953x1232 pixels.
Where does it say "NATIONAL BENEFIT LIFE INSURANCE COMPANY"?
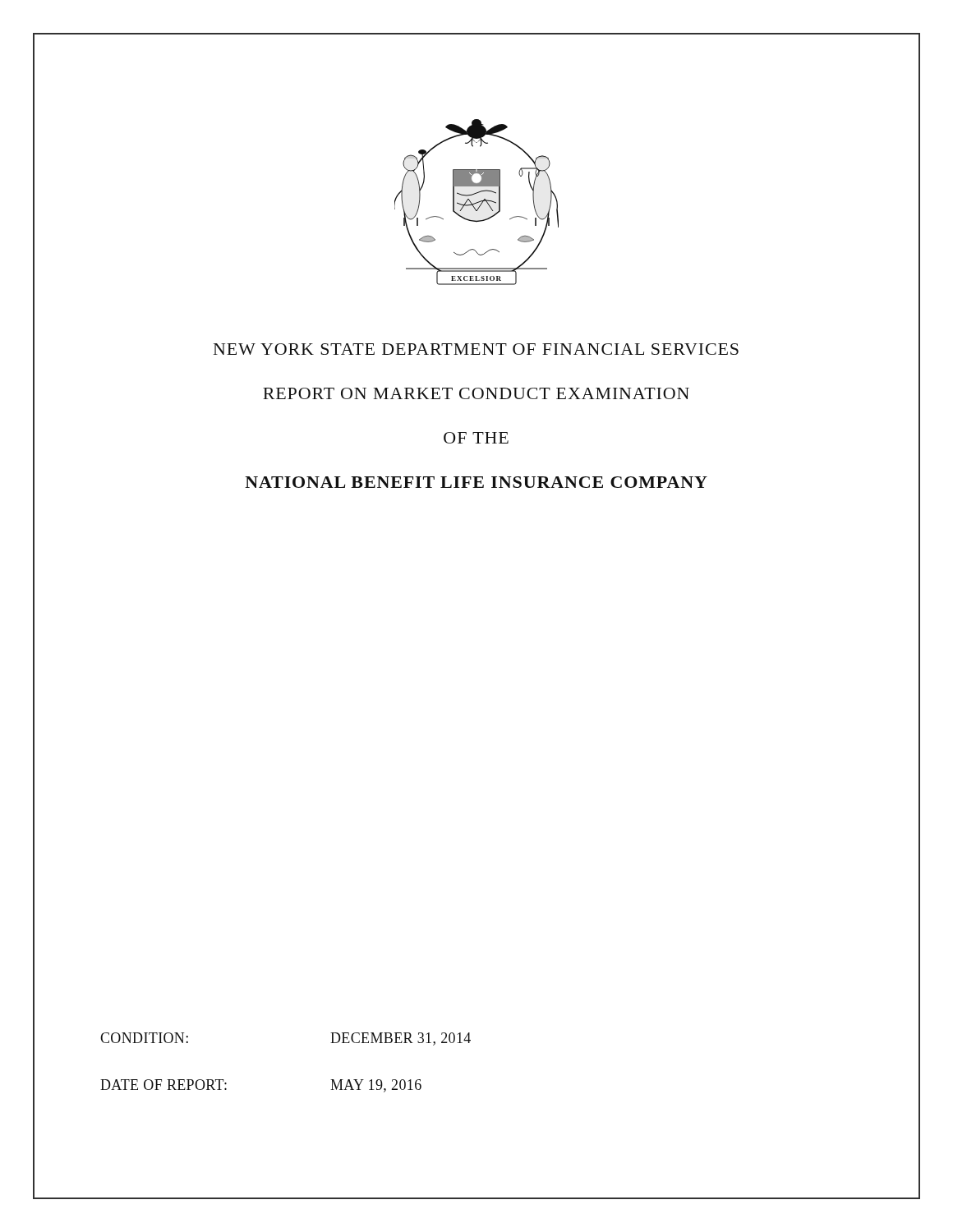click(476, 482)
